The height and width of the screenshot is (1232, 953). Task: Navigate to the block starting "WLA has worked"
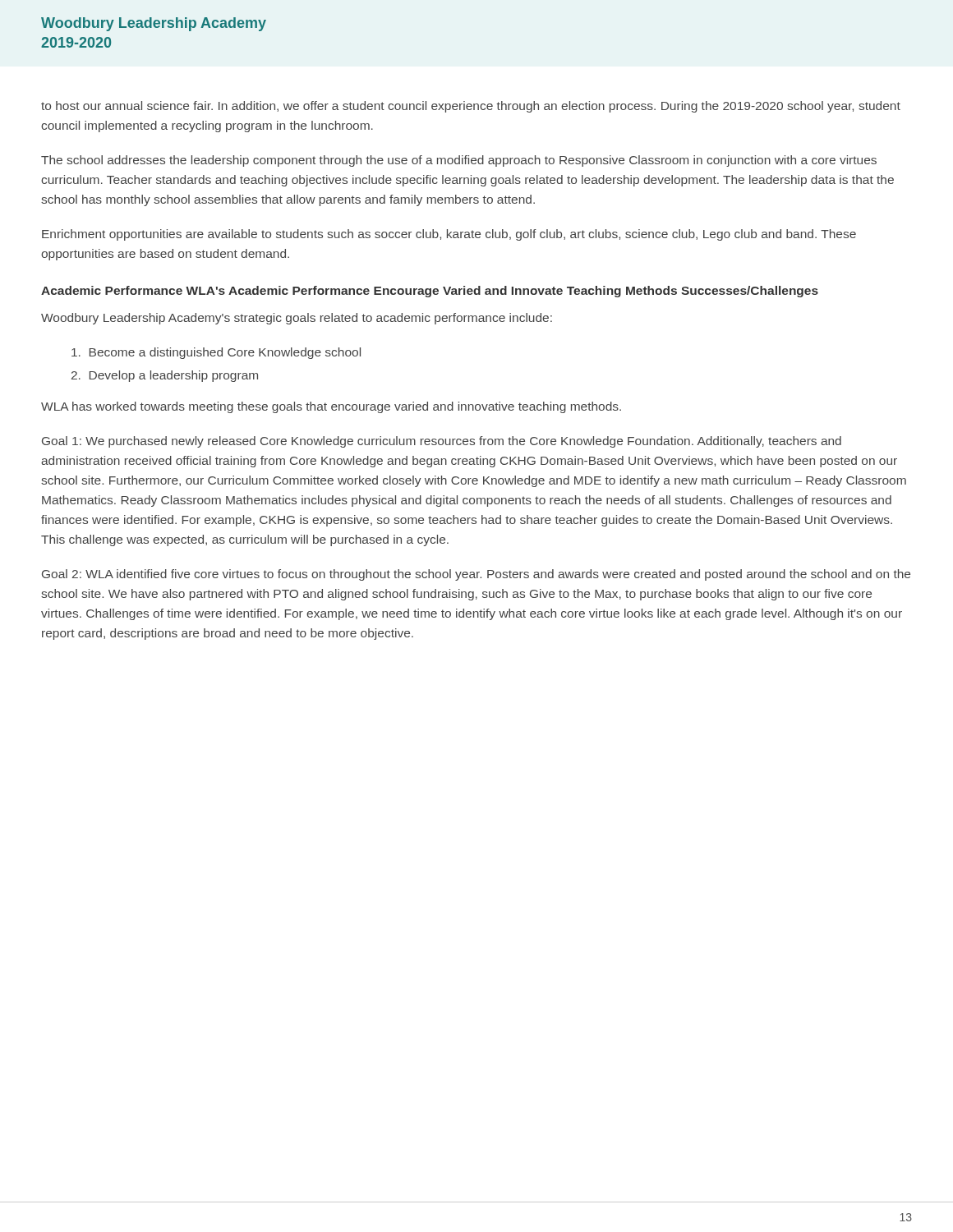(332, 406)
